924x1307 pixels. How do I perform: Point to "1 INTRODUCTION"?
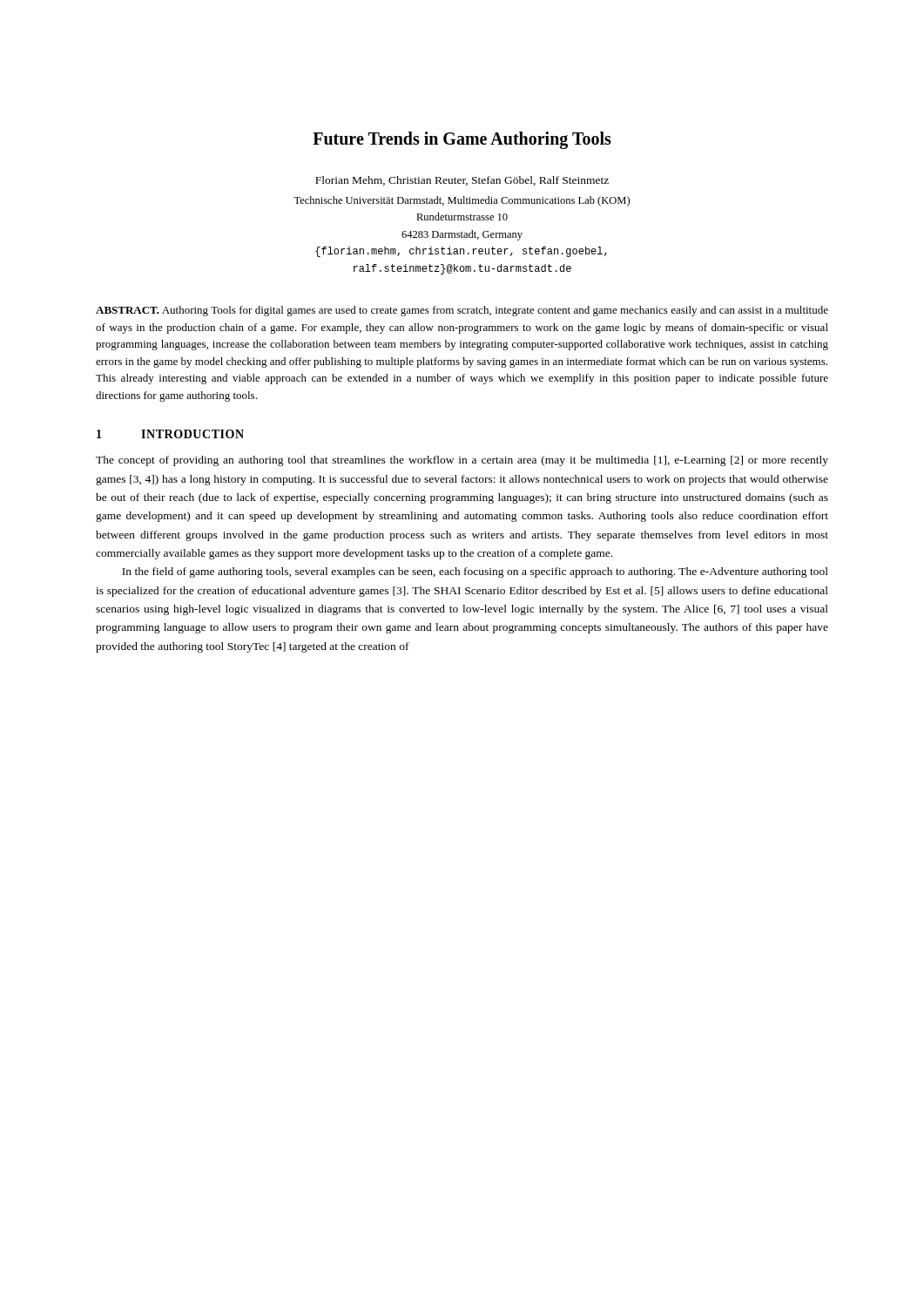coord(170,435)
